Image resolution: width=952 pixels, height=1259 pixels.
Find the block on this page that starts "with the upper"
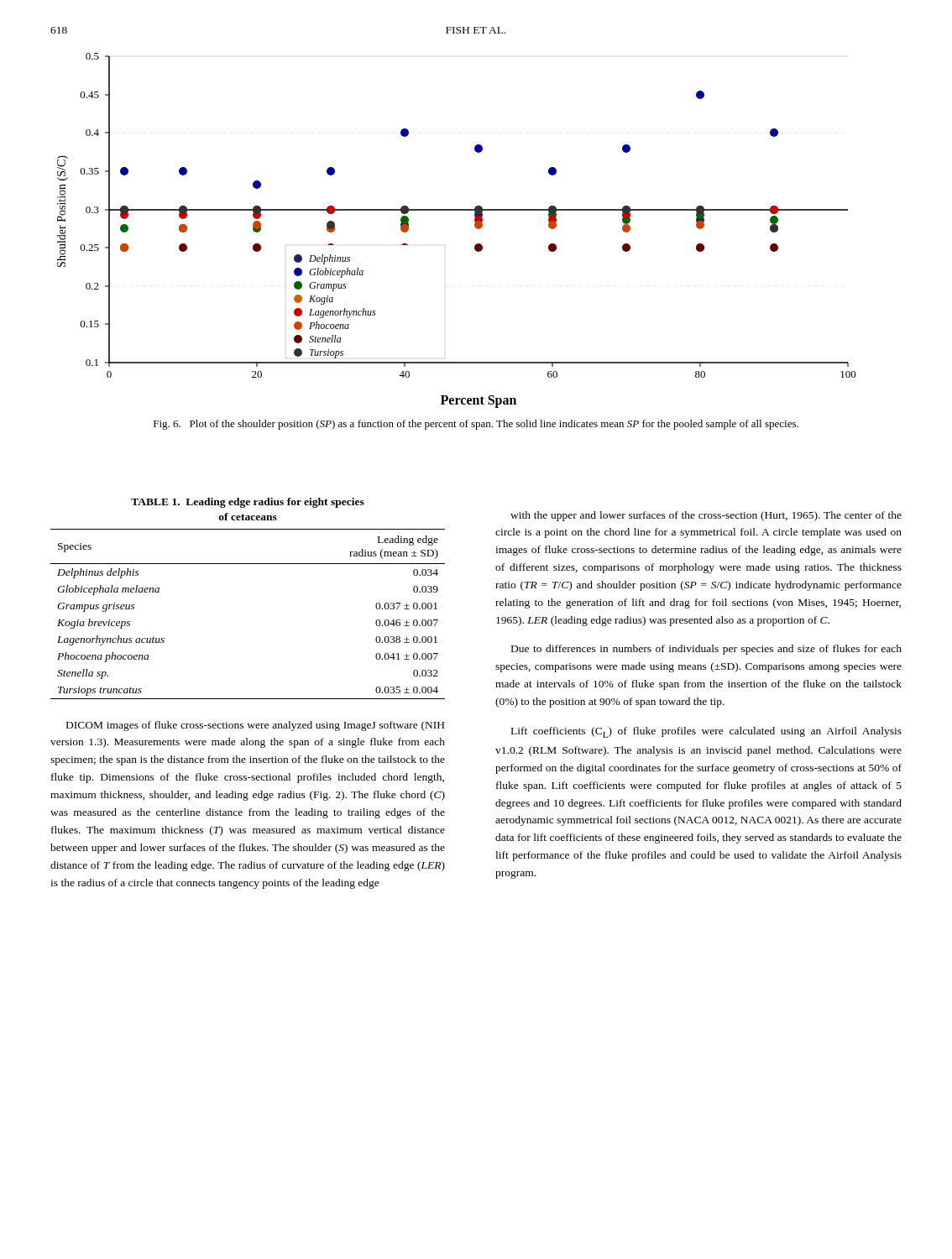(x=698, y=694)
